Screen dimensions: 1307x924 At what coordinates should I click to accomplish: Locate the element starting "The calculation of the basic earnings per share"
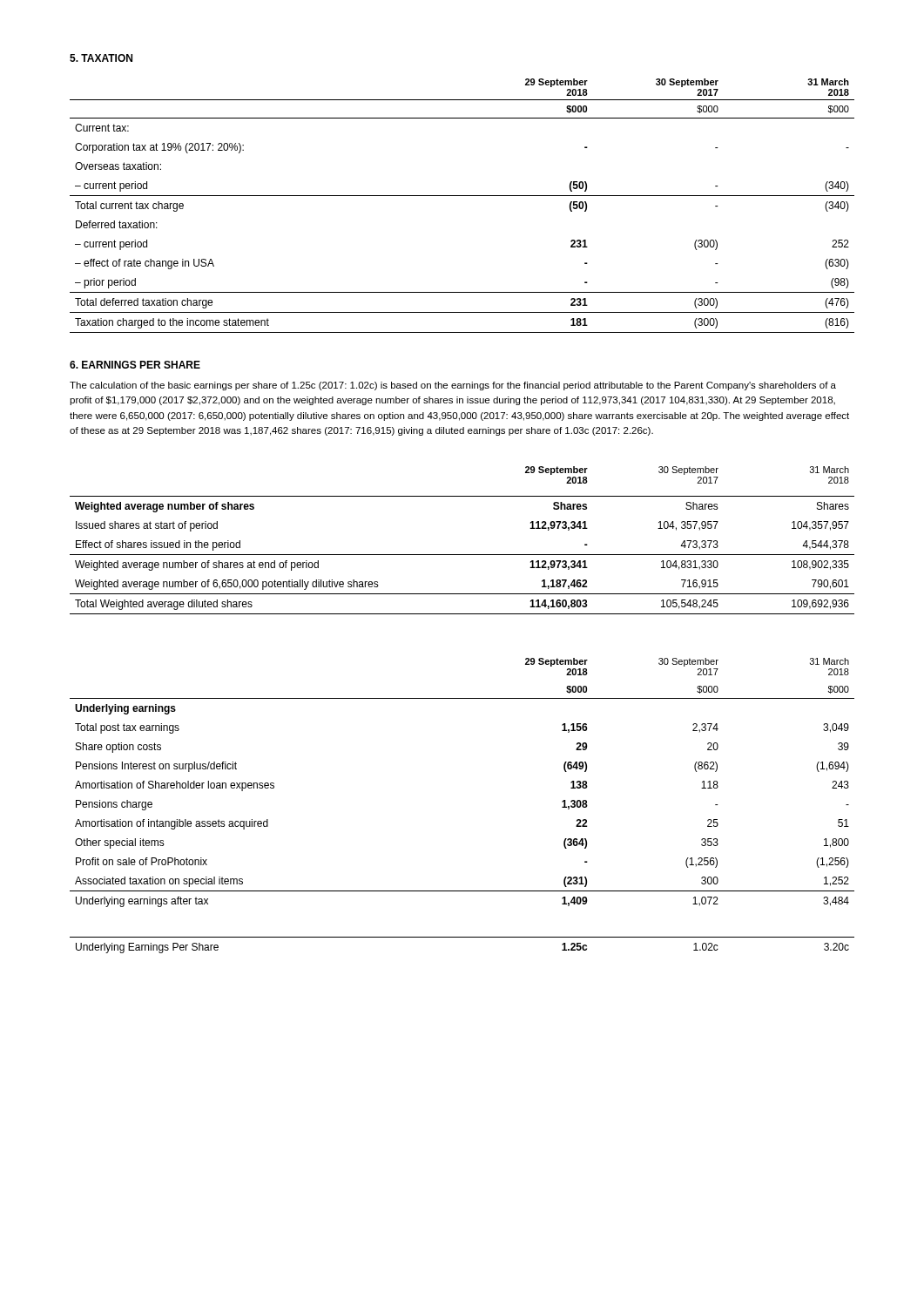click(x=460, y=408)
